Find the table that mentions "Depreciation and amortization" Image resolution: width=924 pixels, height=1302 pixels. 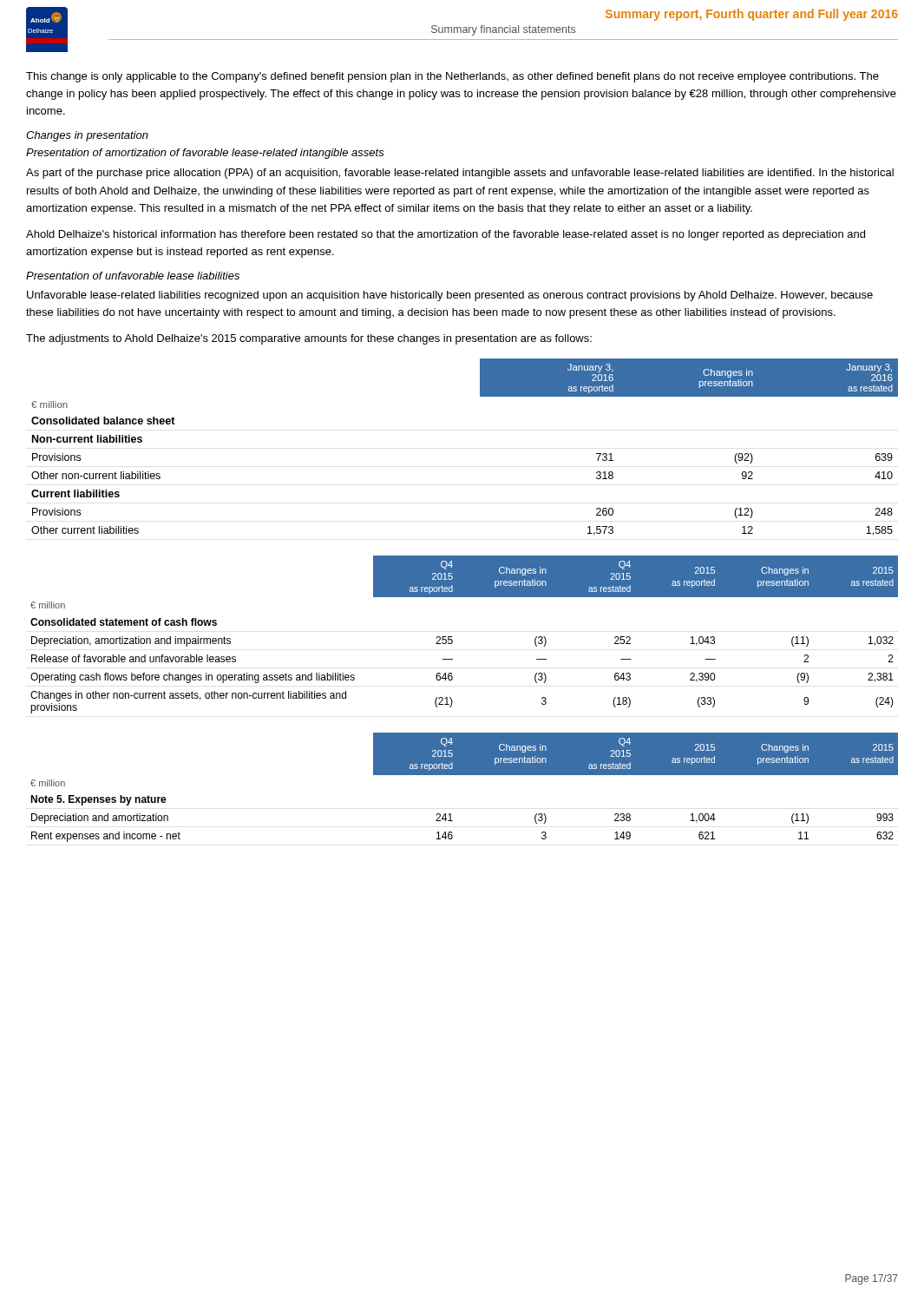pos(462,789)
